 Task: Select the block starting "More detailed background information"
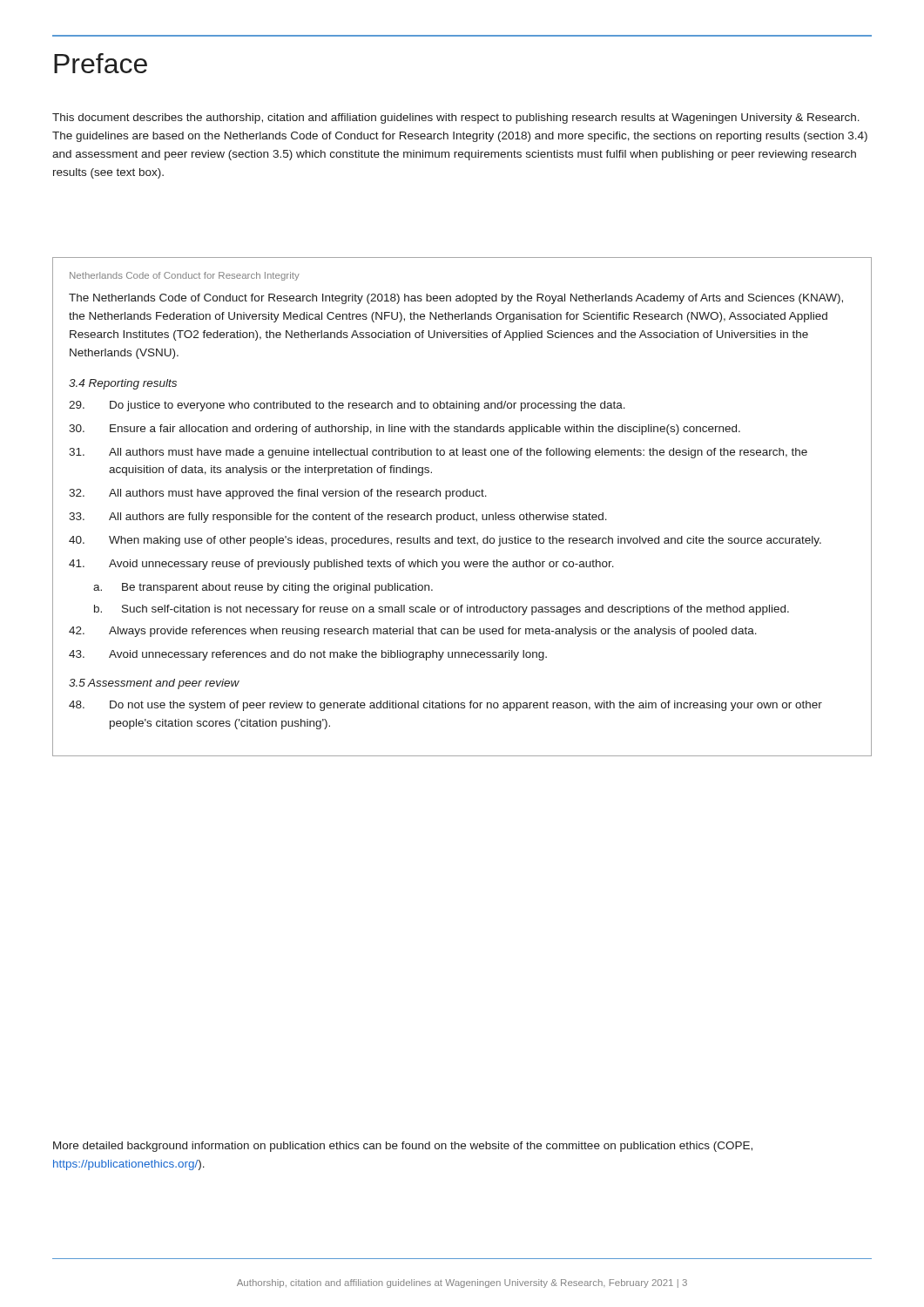click(x=403, y=1154)
